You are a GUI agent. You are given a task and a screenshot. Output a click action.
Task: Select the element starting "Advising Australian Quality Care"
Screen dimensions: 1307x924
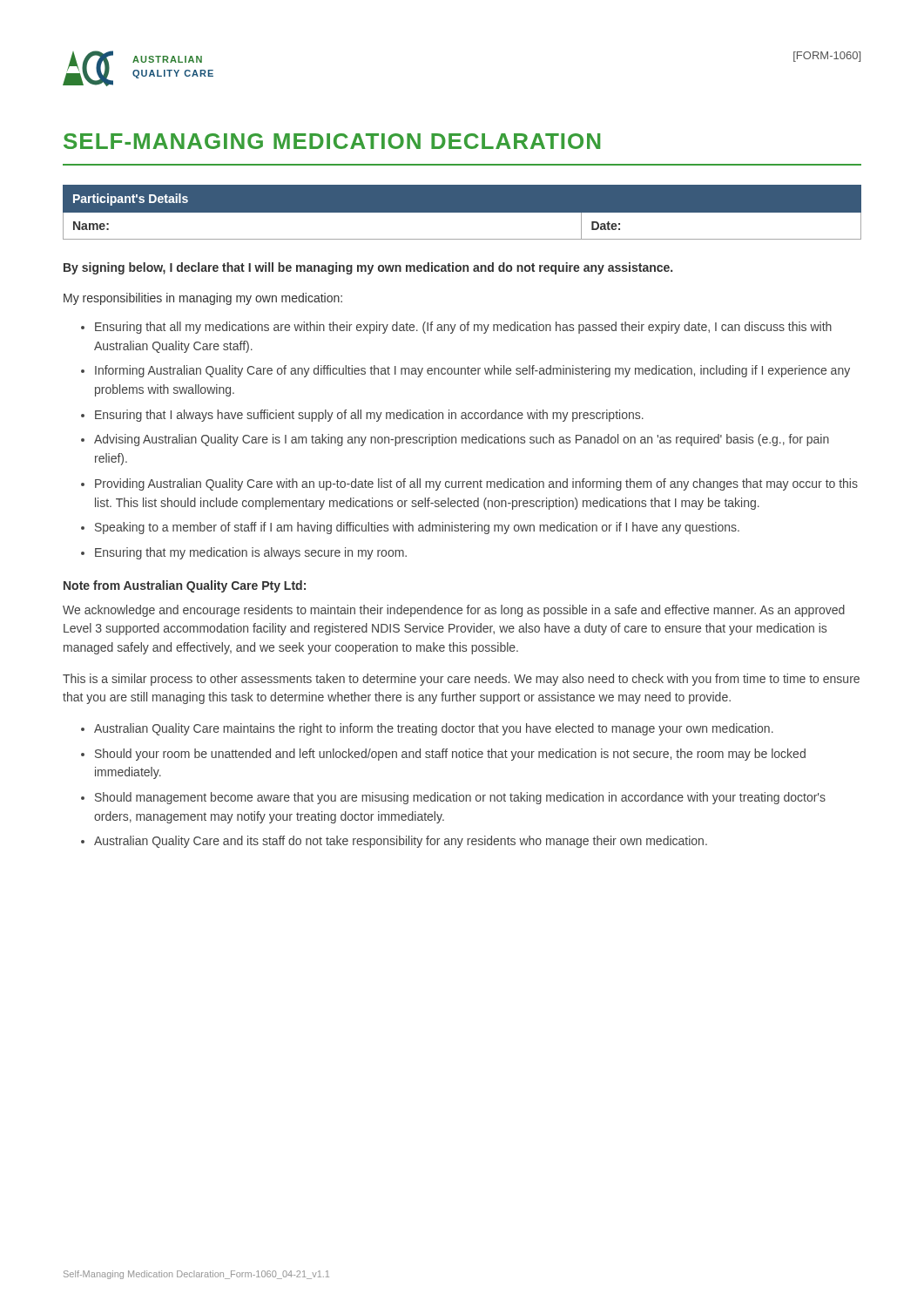[462, 449]
